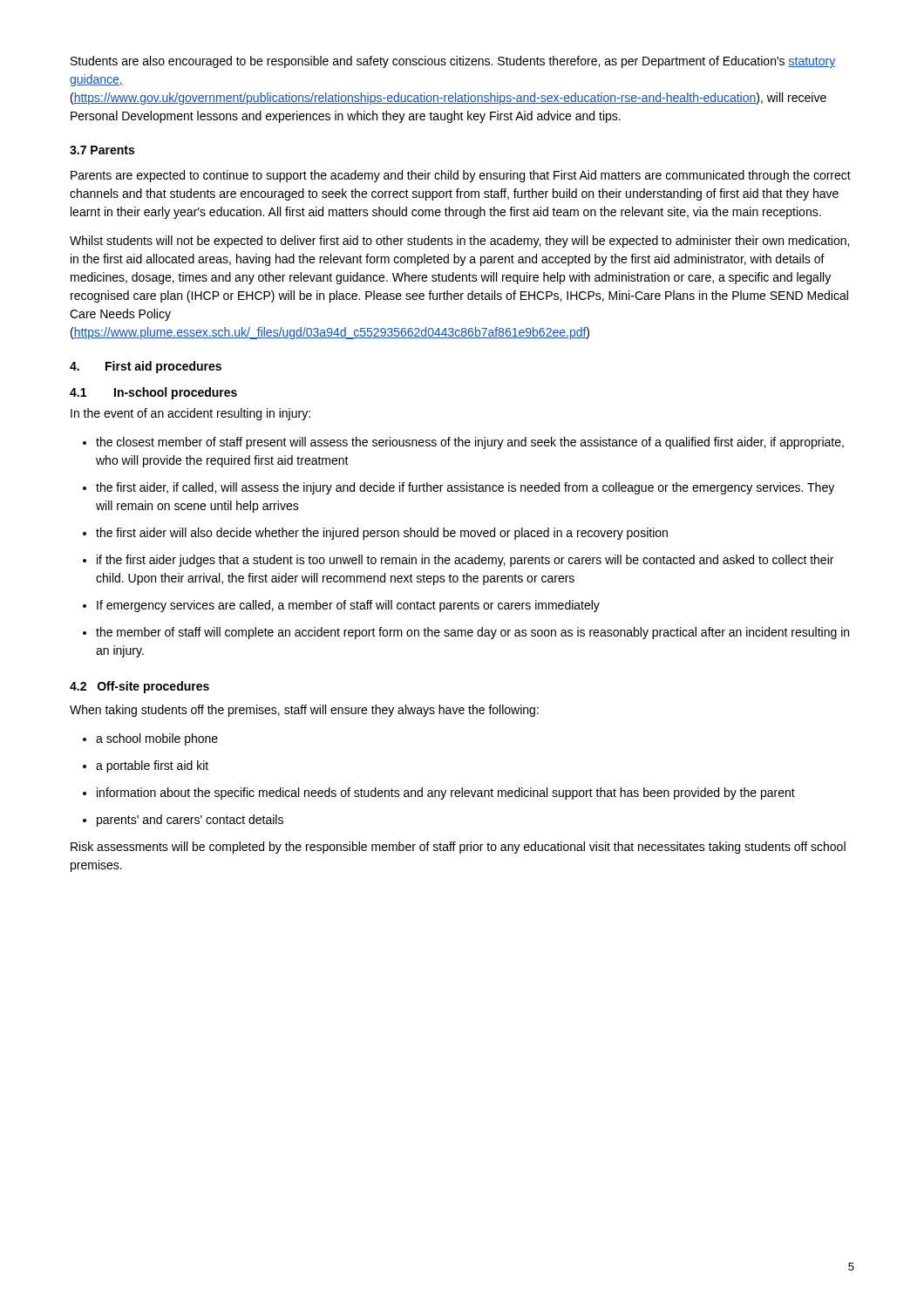Find the passage starting "a school mobile phone"
Screen dimensions: 1308x924
pyautogui.click(x=150, y=739)
